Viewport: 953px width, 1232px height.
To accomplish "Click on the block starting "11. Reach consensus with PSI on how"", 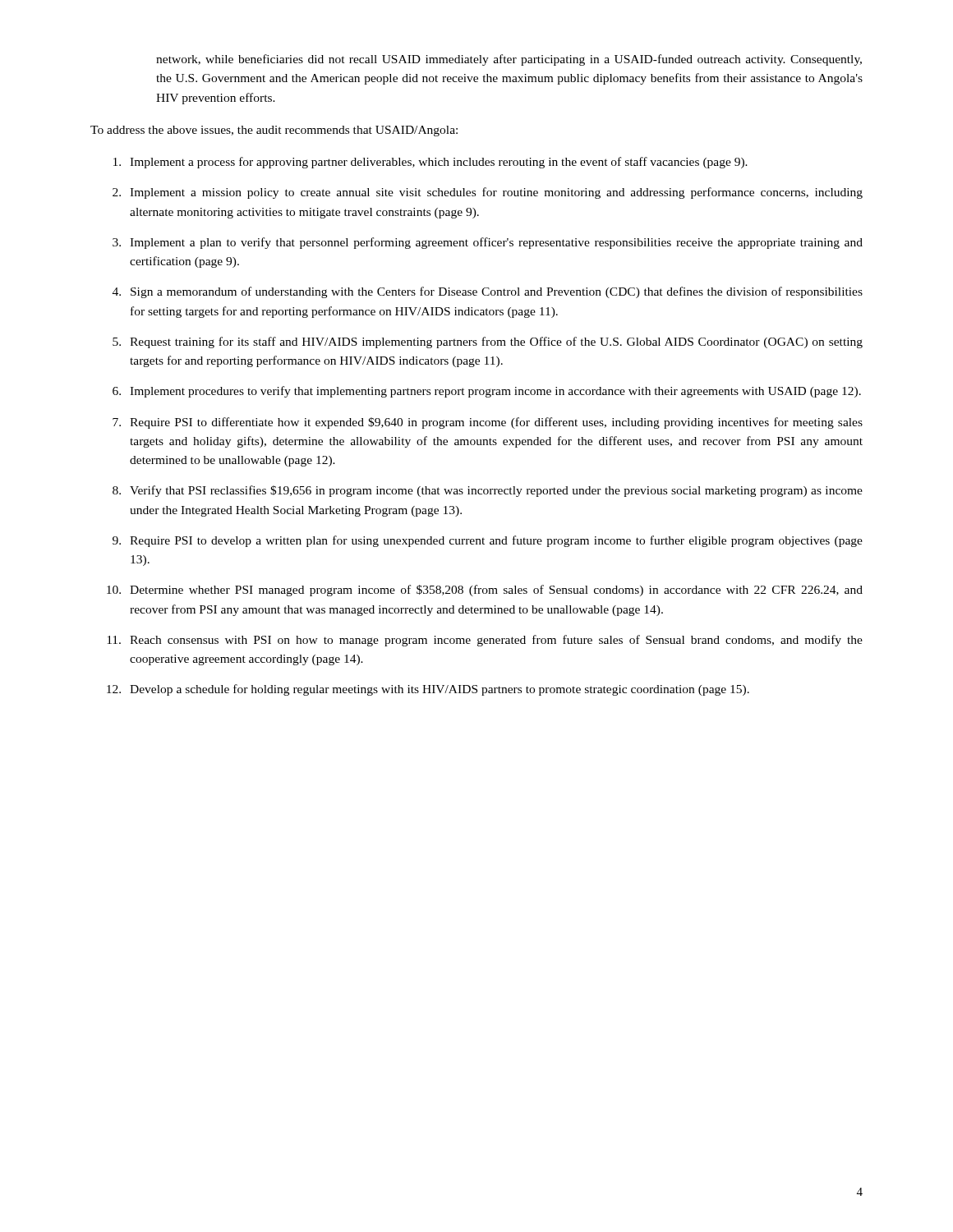I will pos(476,649).
